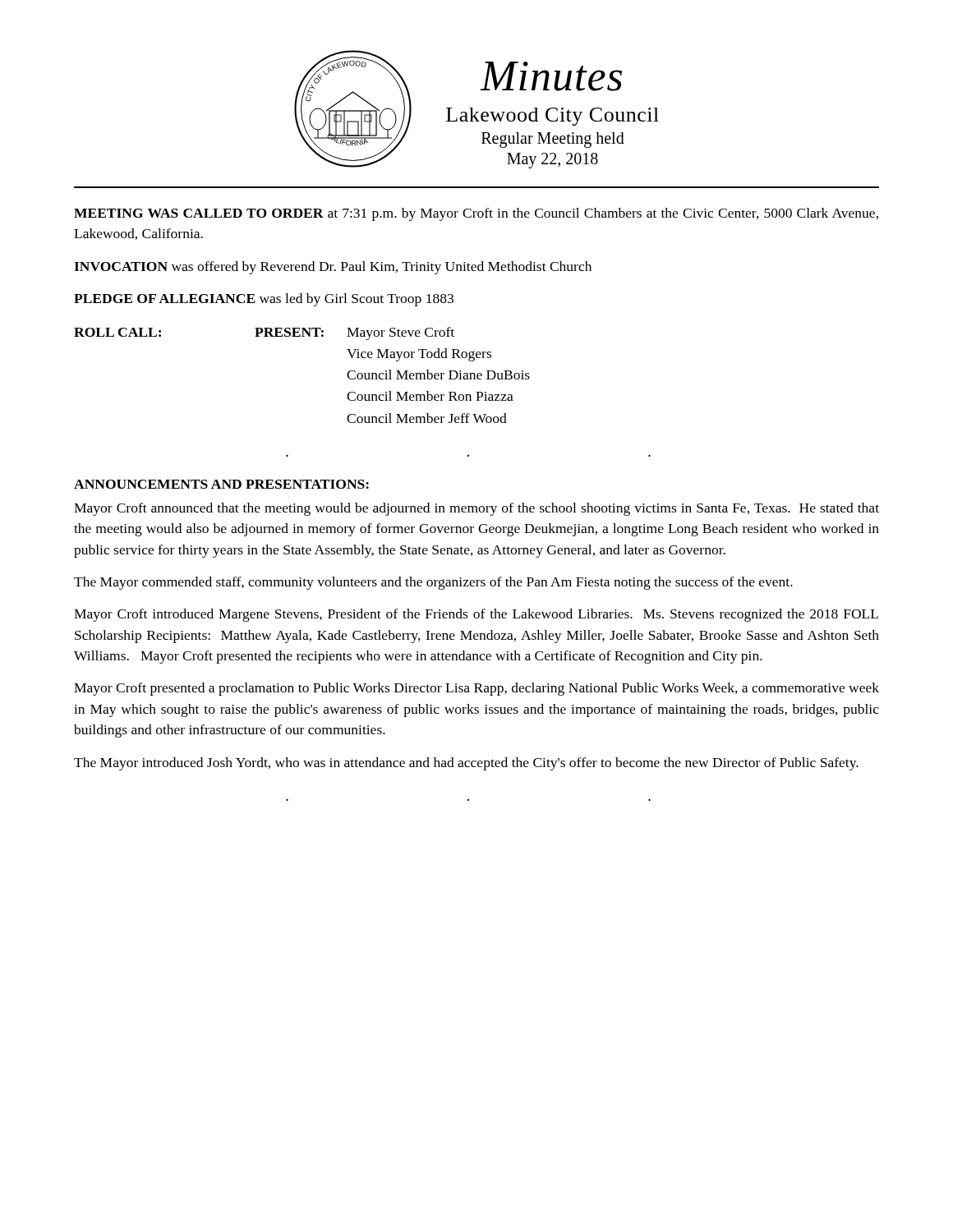
Task: Locate the title
Action: click(553, 110)
